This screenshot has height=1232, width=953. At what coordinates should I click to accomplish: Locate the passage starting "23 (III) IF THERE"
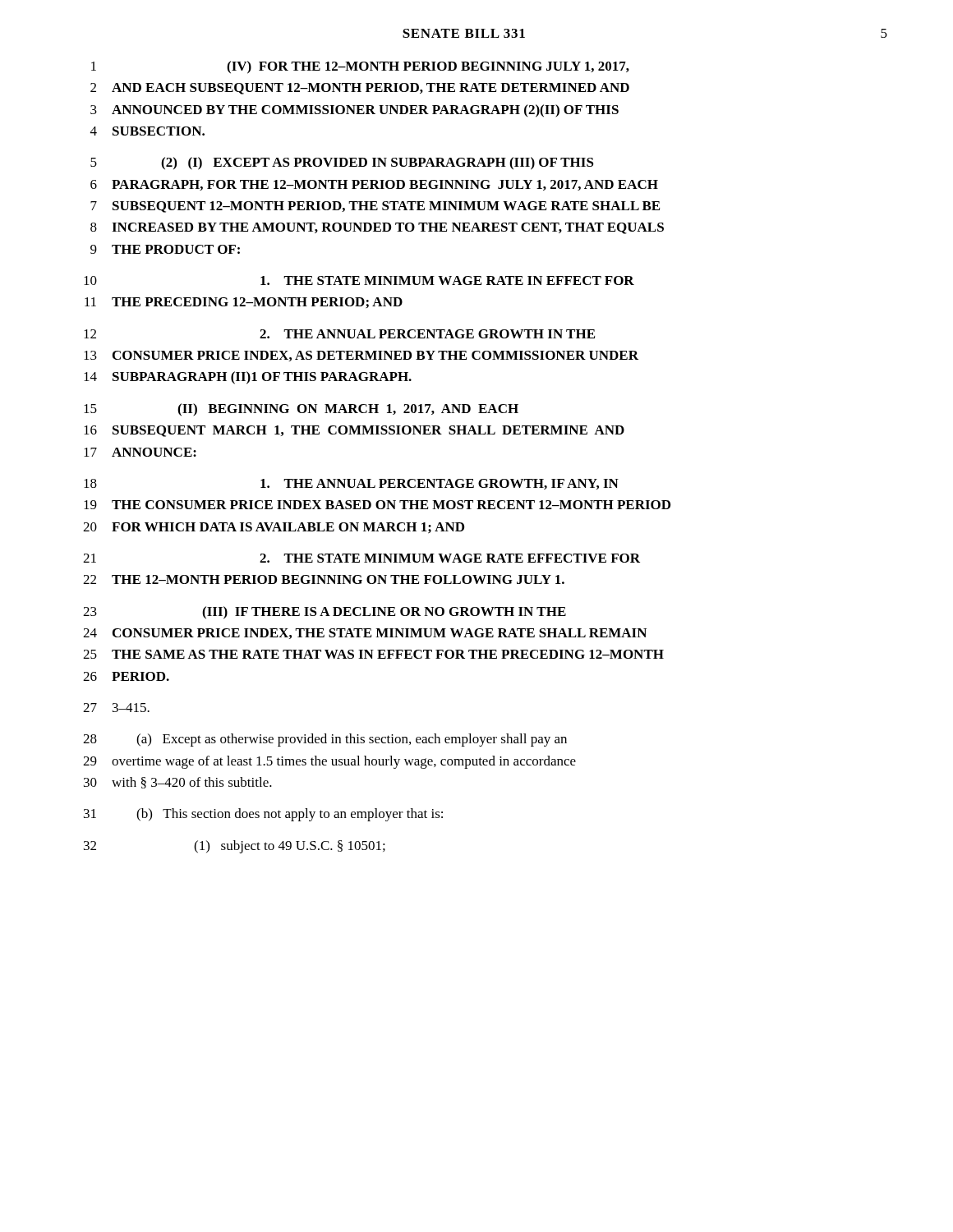[476, 644]
